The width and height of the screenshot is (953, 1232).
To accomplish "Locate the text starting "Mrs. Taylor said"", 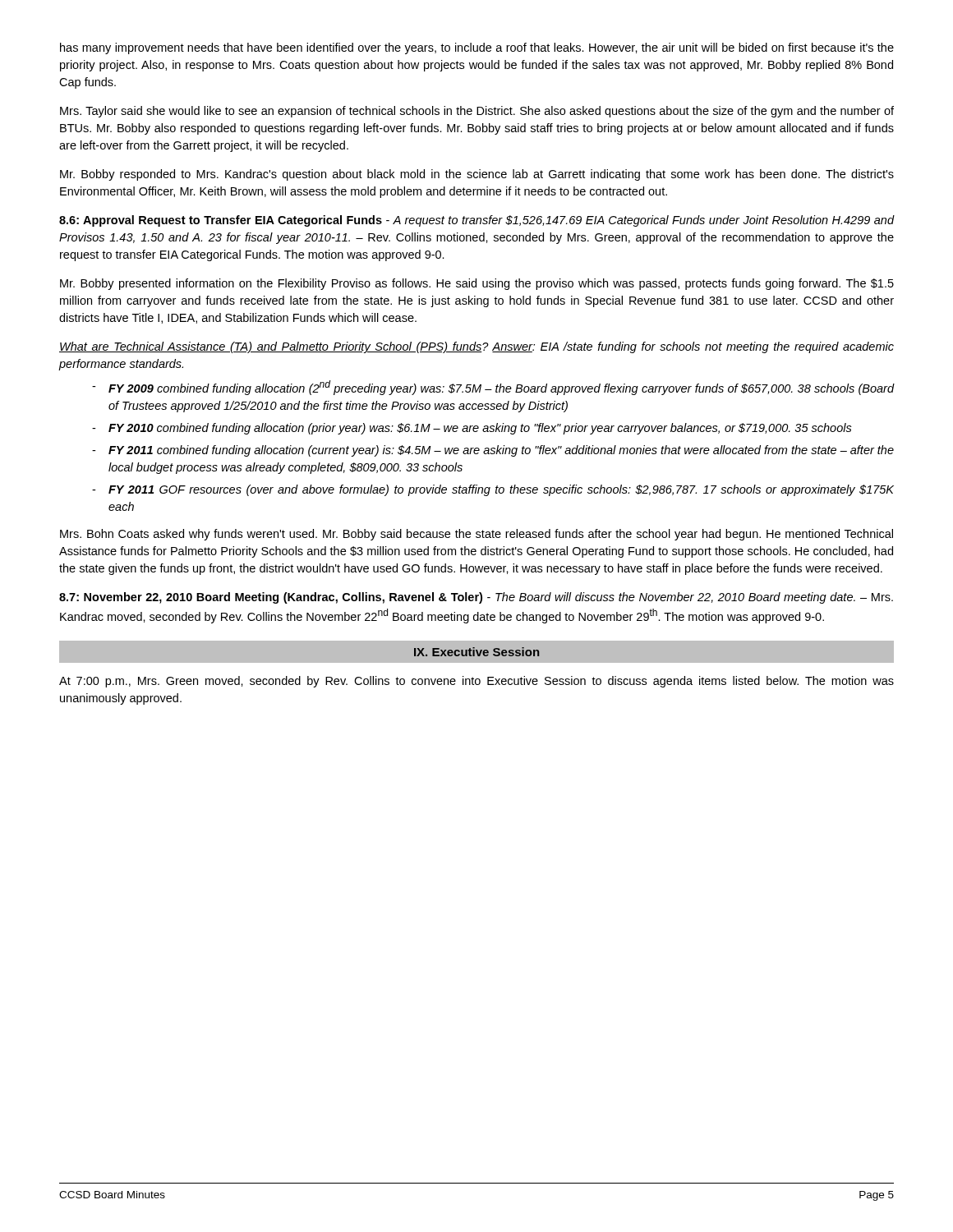I will click(476, 128).
